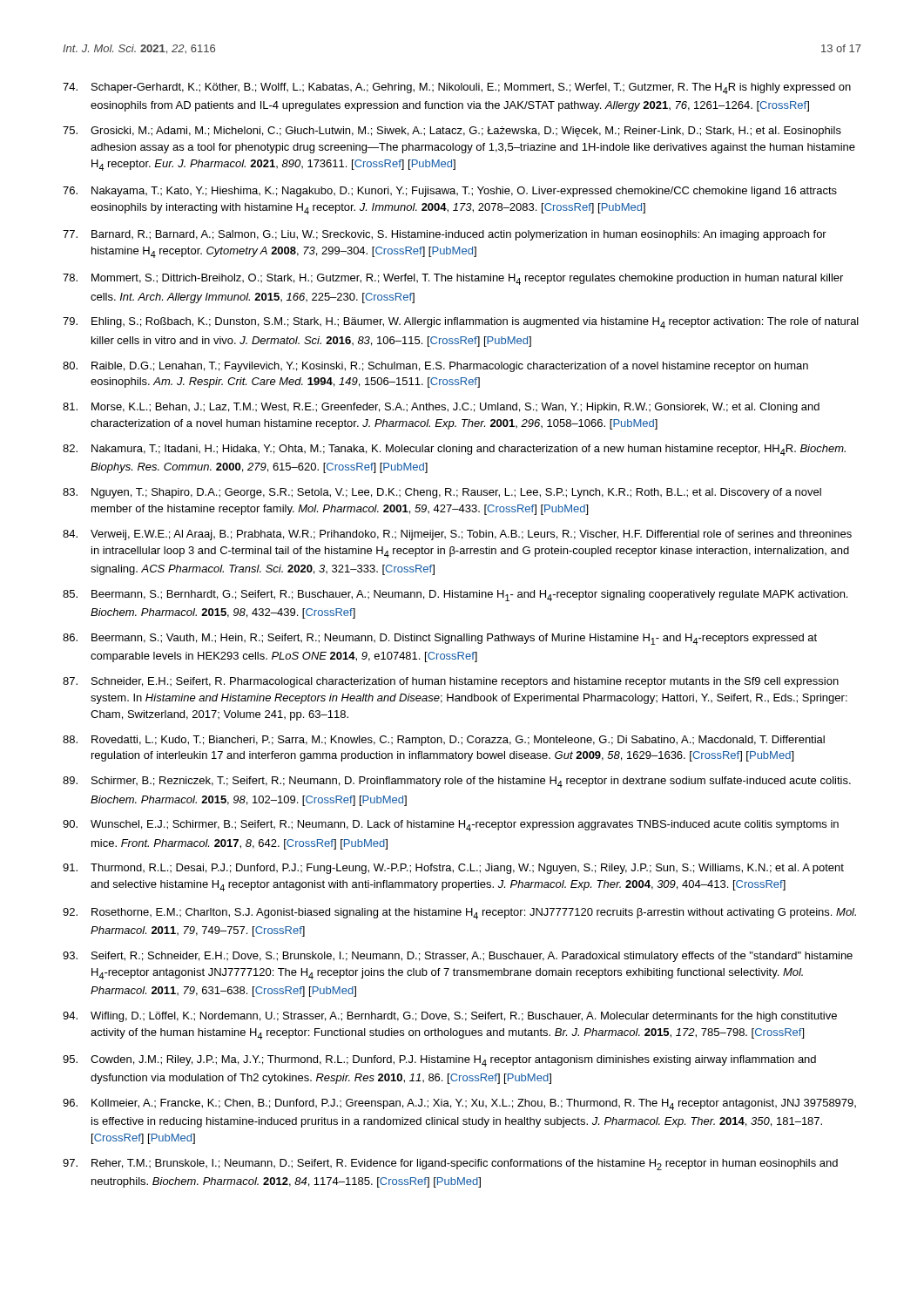The width and height of the screenshot is (924, 1307).
Task: Locate the list item that says "79. Ehling, S.; Roßbach, K.; Dunston, S.M.;"
Action: pos(462,332)
